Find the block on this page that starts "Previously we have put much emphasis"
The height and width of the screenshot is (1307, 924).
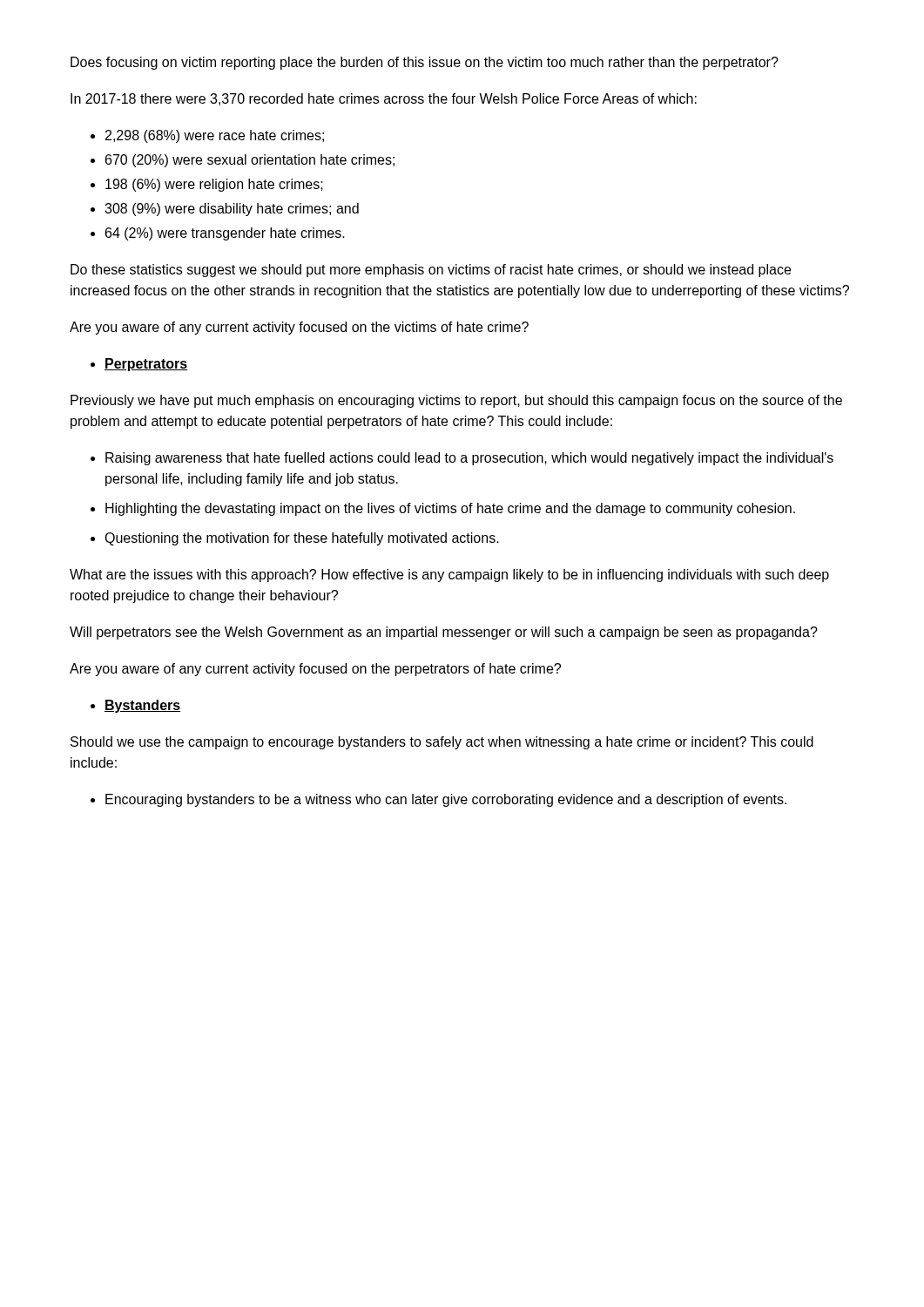[x=456, y=411]
